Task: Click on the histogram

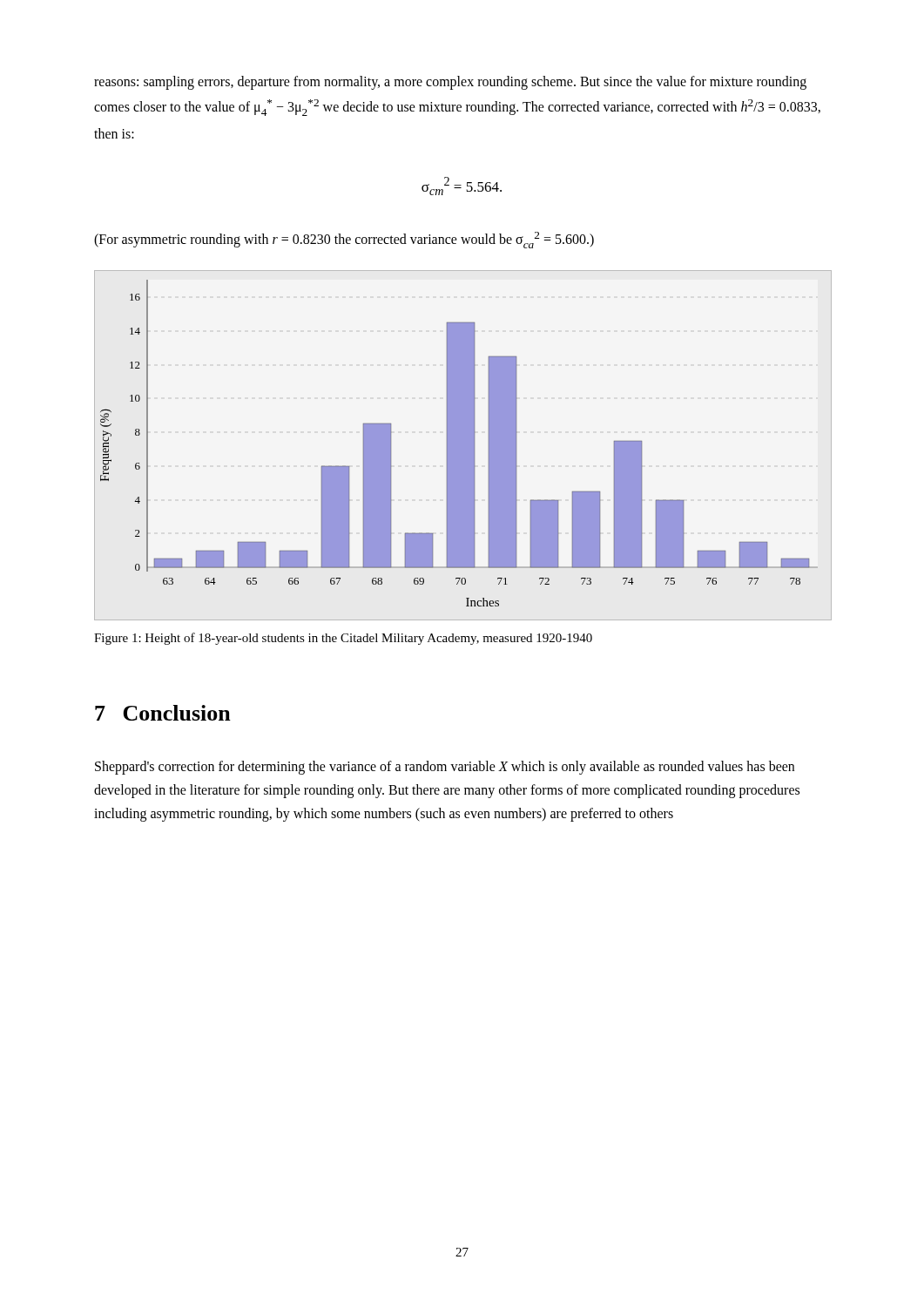Action: (x=462, y=445)
